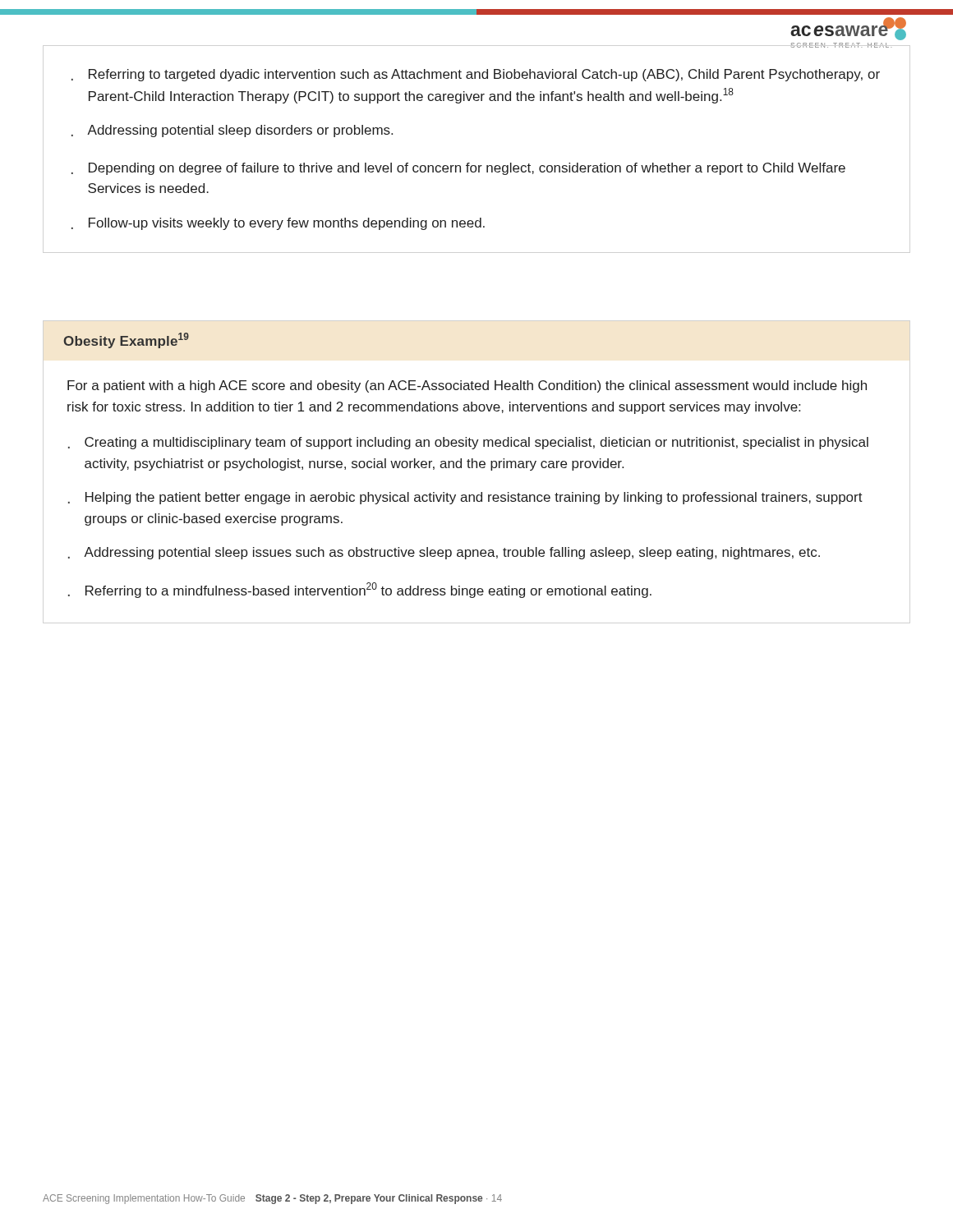Point to the block beginning "· Referring to a mindfulness-based intervention20"

tap(475, 592)
